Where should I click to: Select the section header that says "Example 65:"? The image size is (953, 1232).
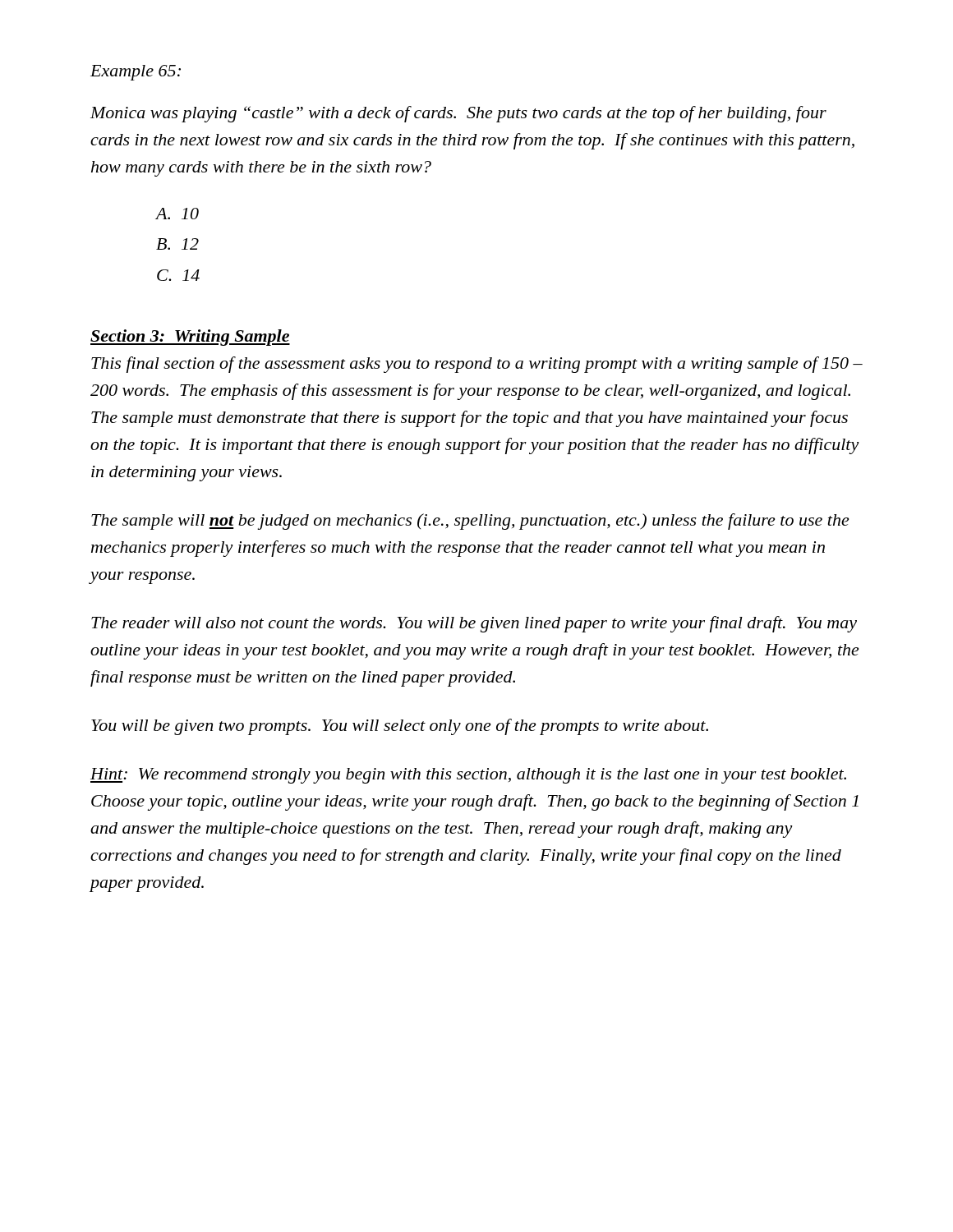pos(136,70)
